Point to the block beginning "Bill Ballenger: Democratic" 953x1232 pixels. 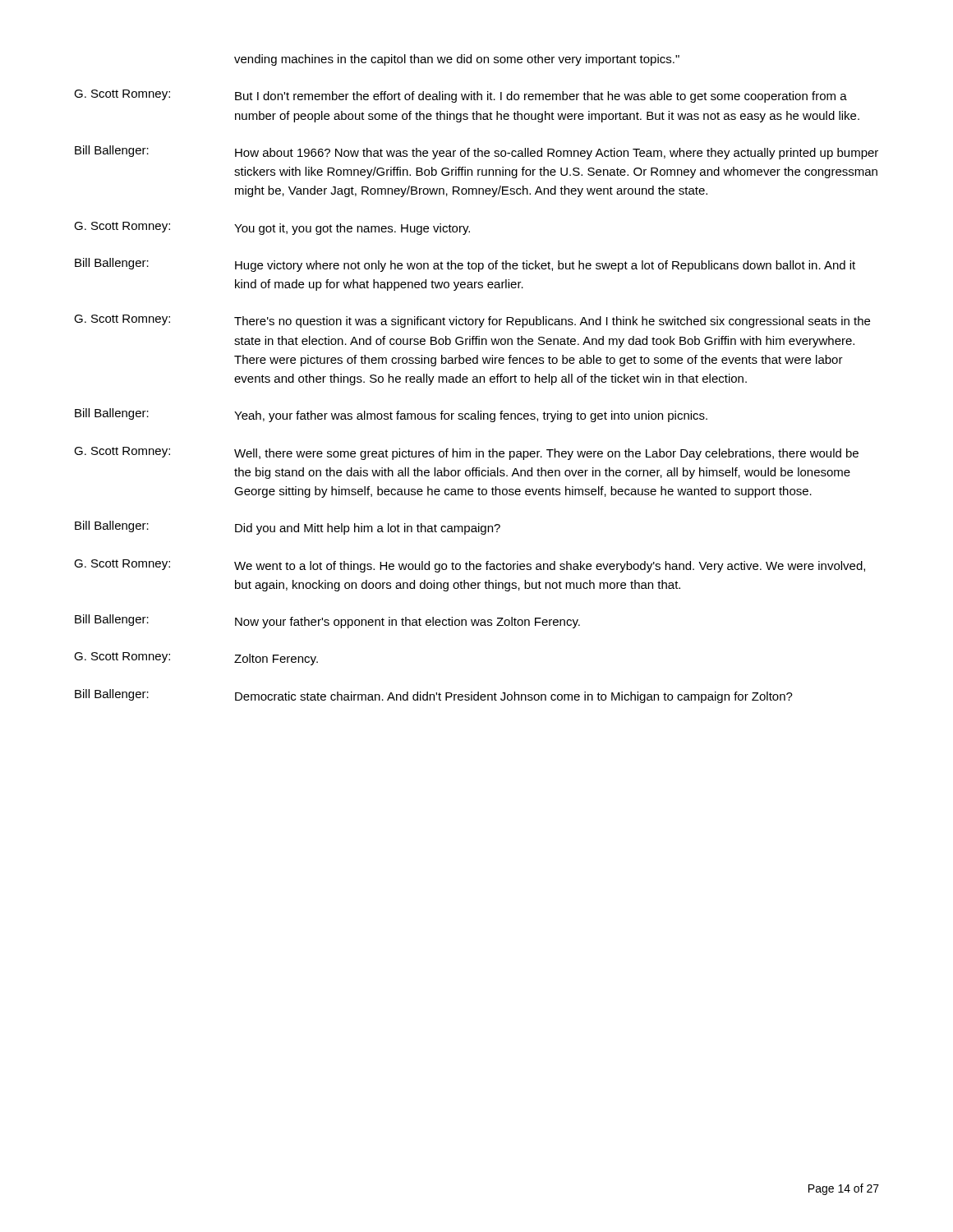pyautogui.click(x=476, y=696)
